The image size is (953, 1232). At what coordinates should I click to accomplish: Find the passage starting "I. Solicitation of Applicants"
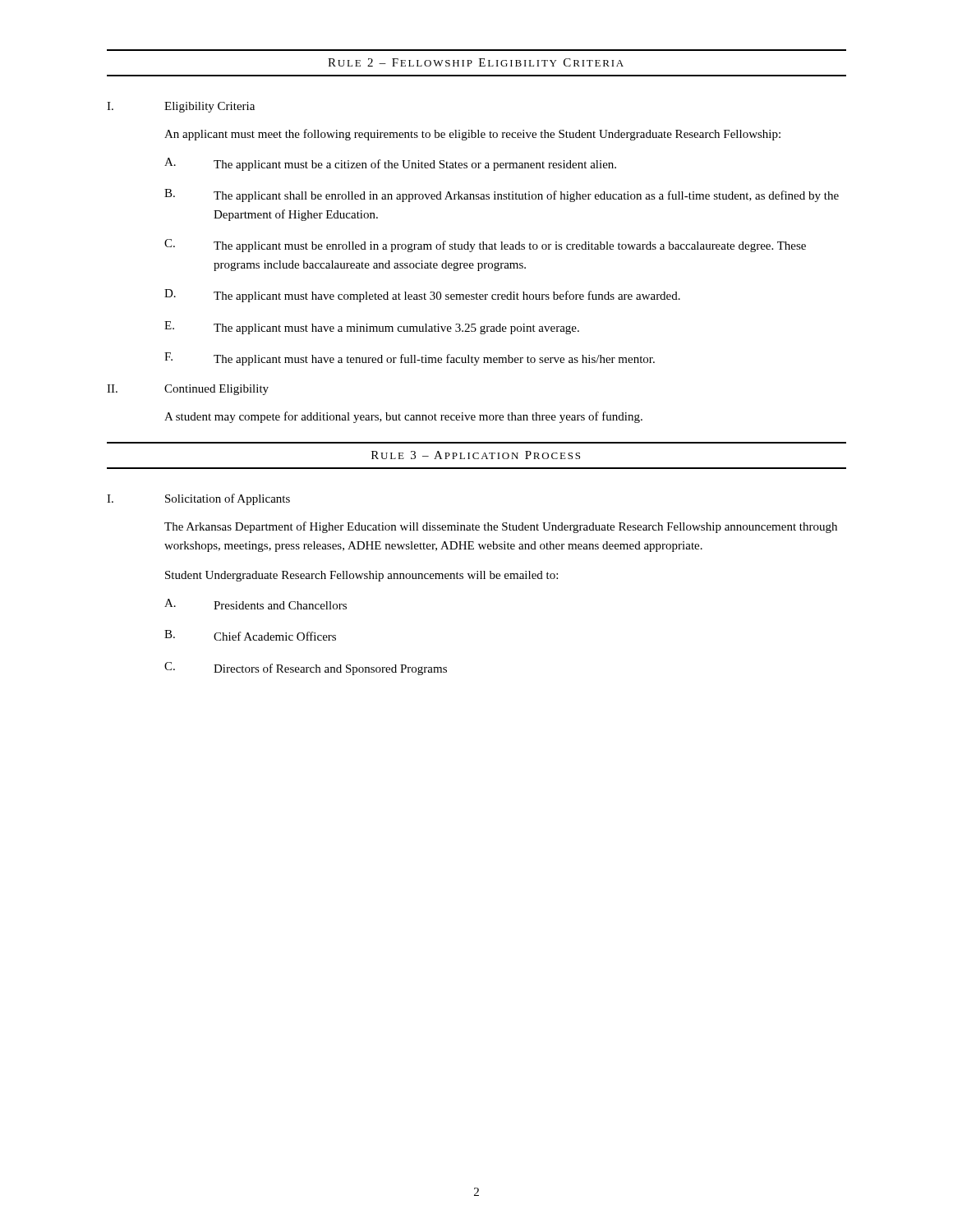pyautogui.click(x=199, y=499)
